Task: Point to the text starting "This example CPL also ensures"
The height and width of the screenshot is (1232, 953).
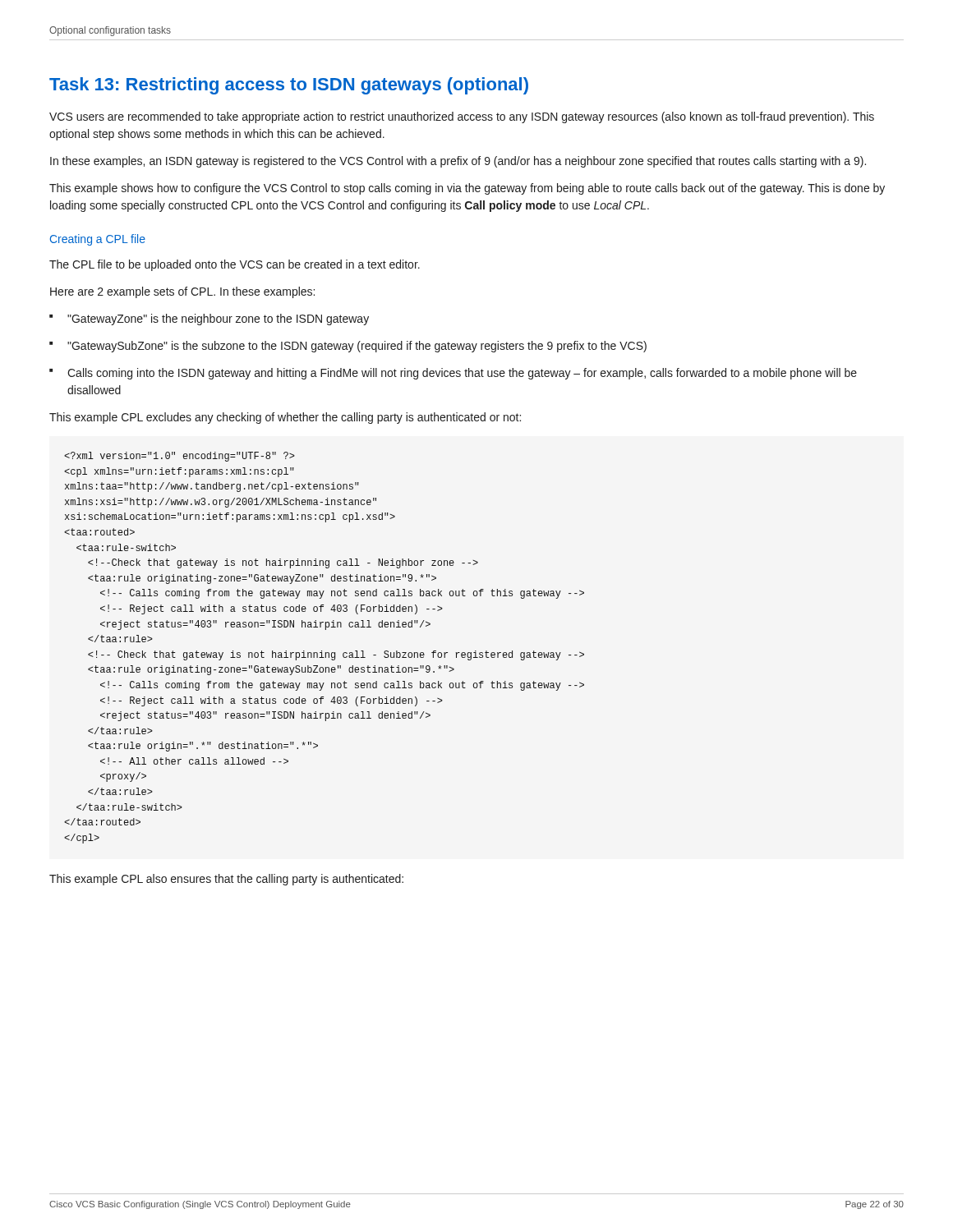Action: click(x=226, y=880)
